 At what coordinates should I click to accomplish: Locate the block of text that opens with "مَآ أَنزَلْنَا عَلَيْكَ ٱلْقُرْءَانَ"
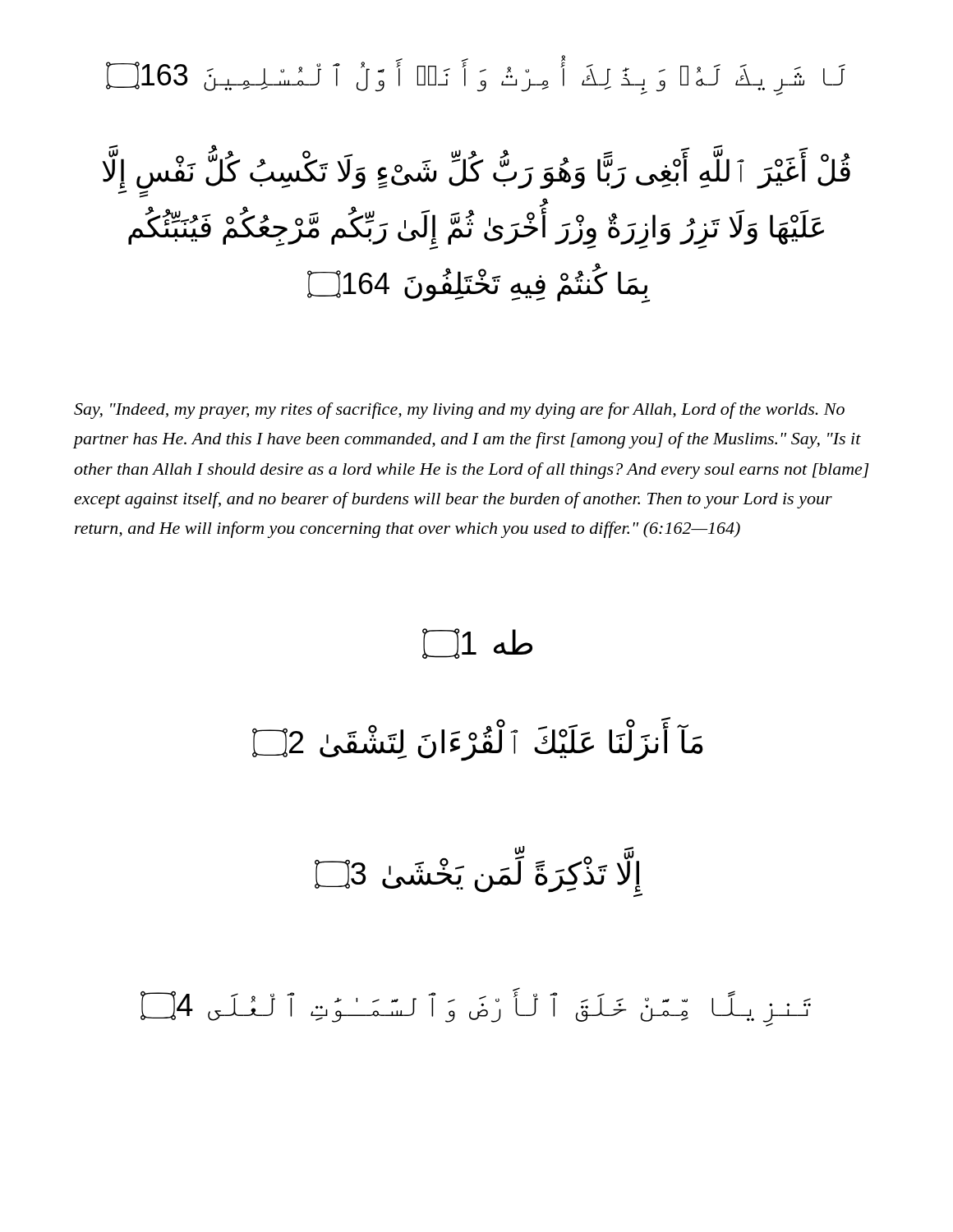click(x=476, y=743)
